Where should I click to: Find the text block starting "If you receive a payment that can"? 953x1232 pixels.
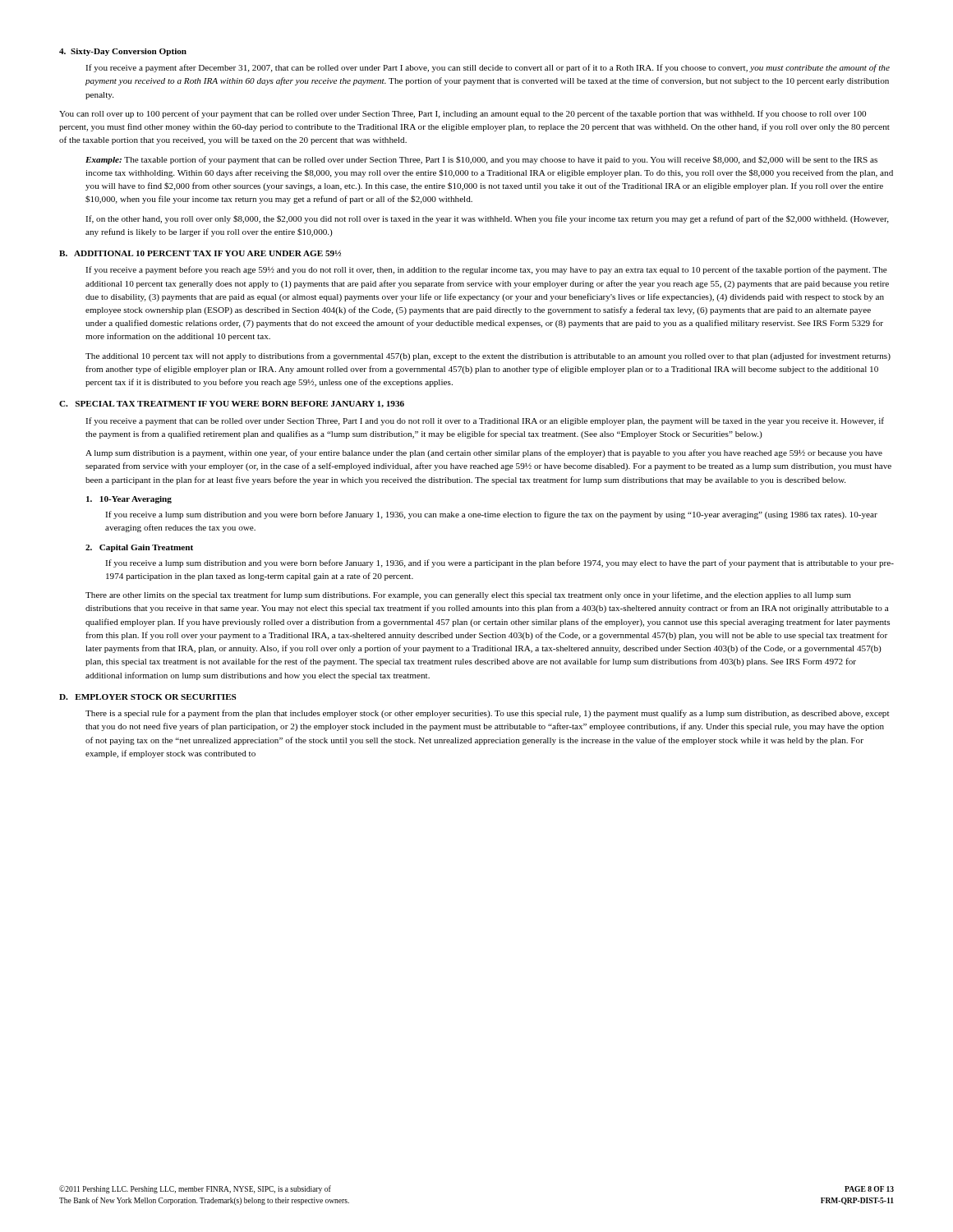click(x=490, y=427)
